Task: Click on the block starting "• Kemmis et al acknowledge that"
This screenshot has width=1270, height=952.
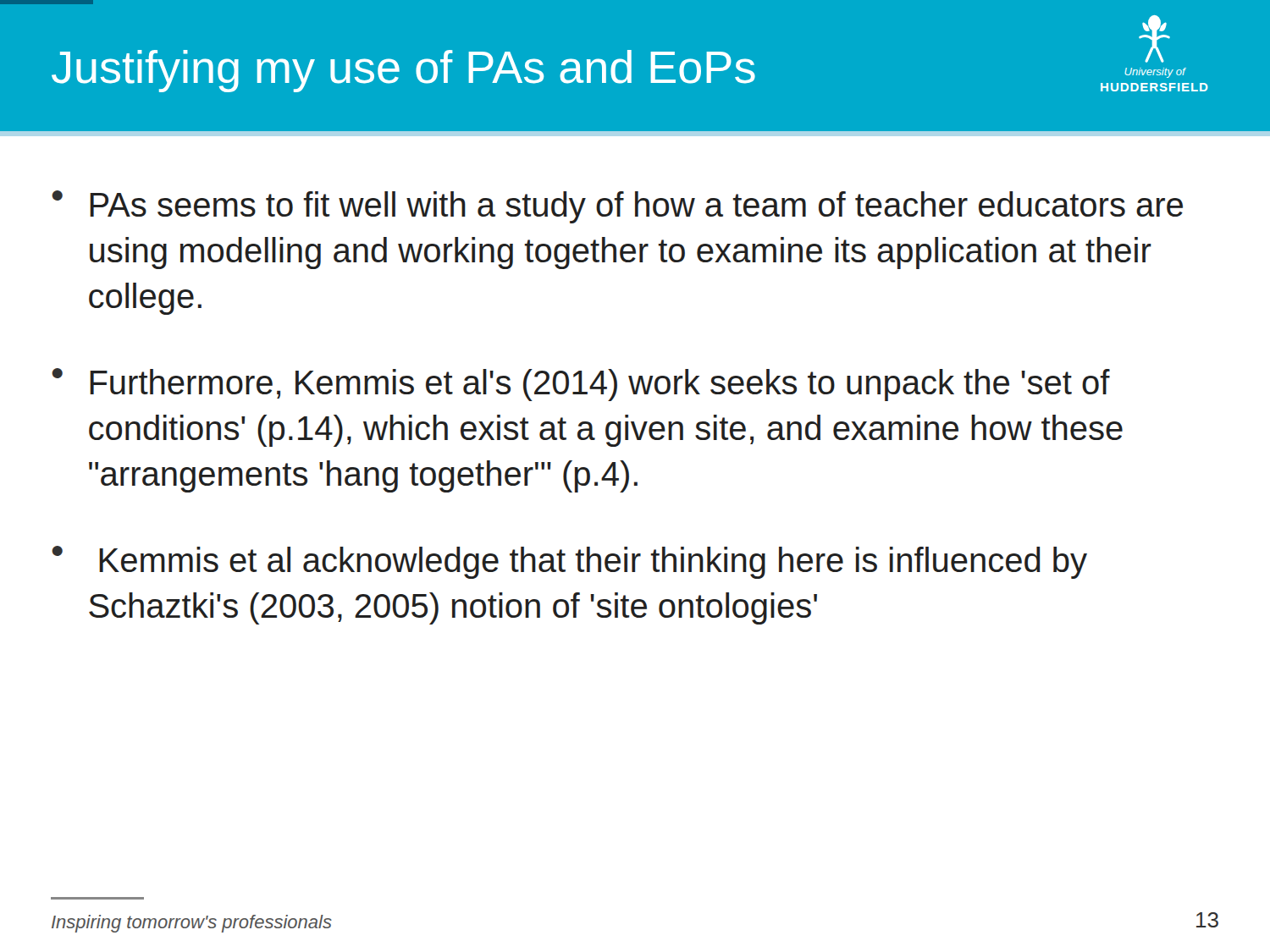Action: coord(635,583)
